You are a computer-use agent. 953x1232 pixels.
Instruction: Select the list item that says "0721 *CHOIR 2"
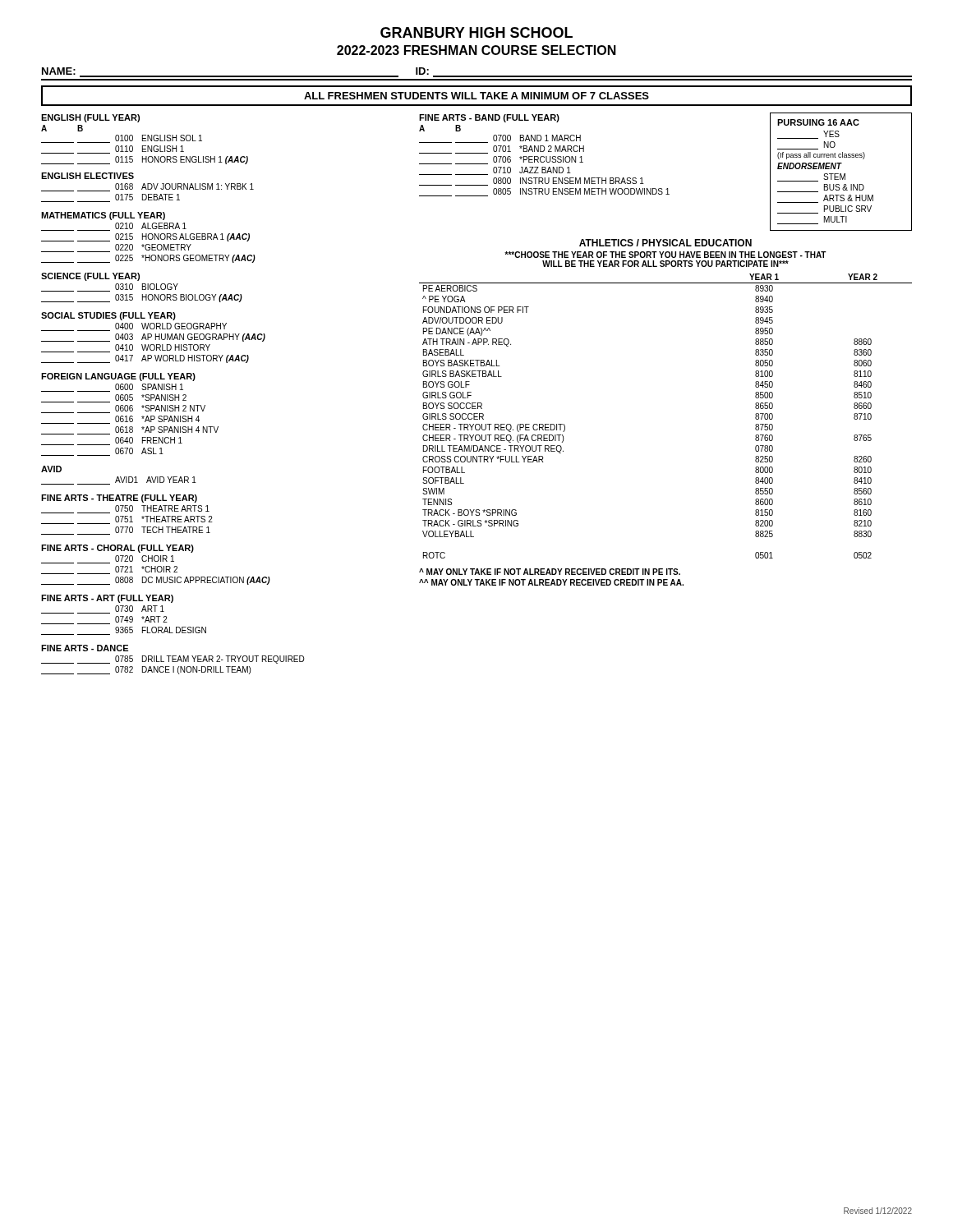109,570
